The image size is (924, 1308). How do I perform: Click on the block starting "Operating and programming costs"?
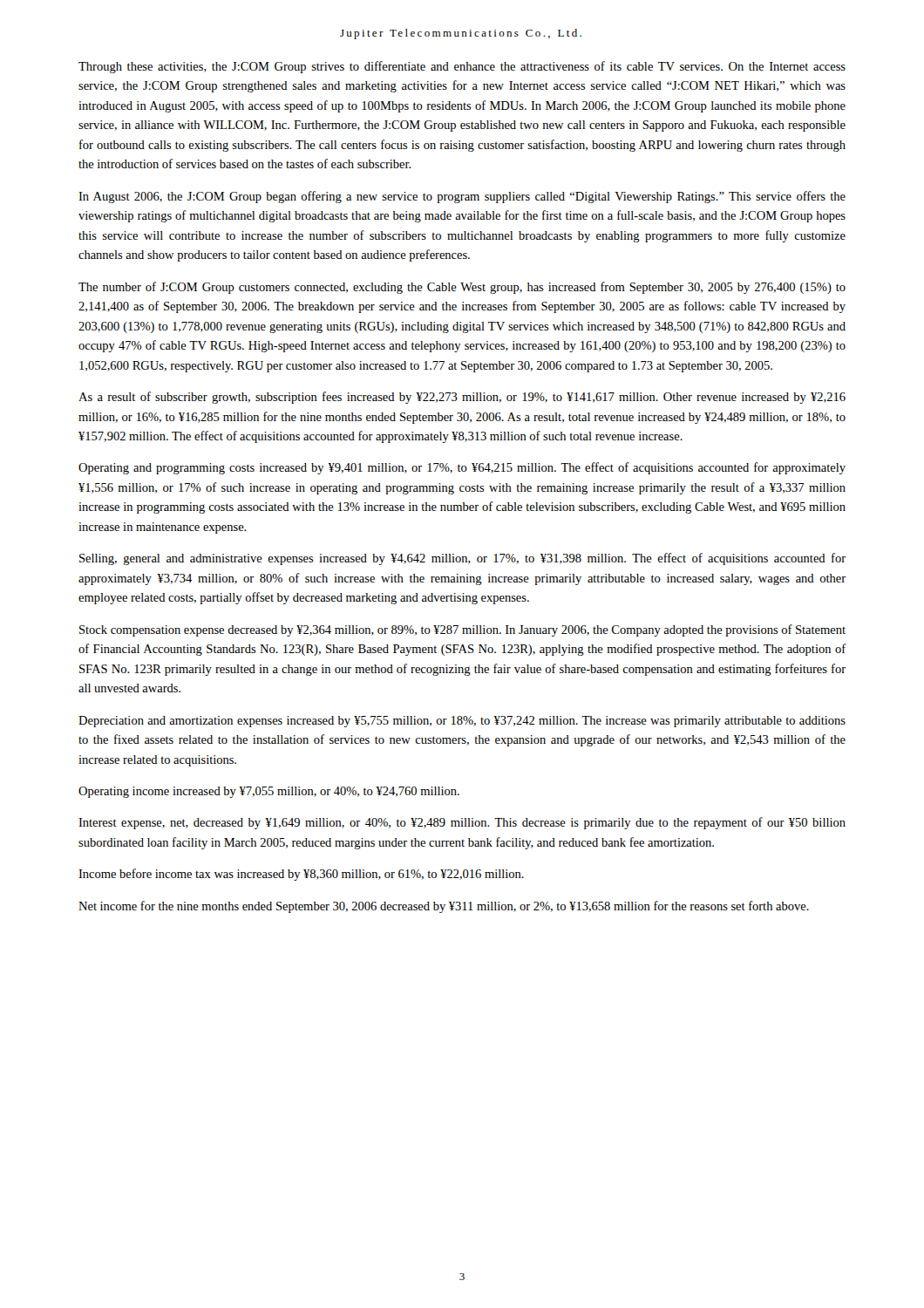pos(462,497)
